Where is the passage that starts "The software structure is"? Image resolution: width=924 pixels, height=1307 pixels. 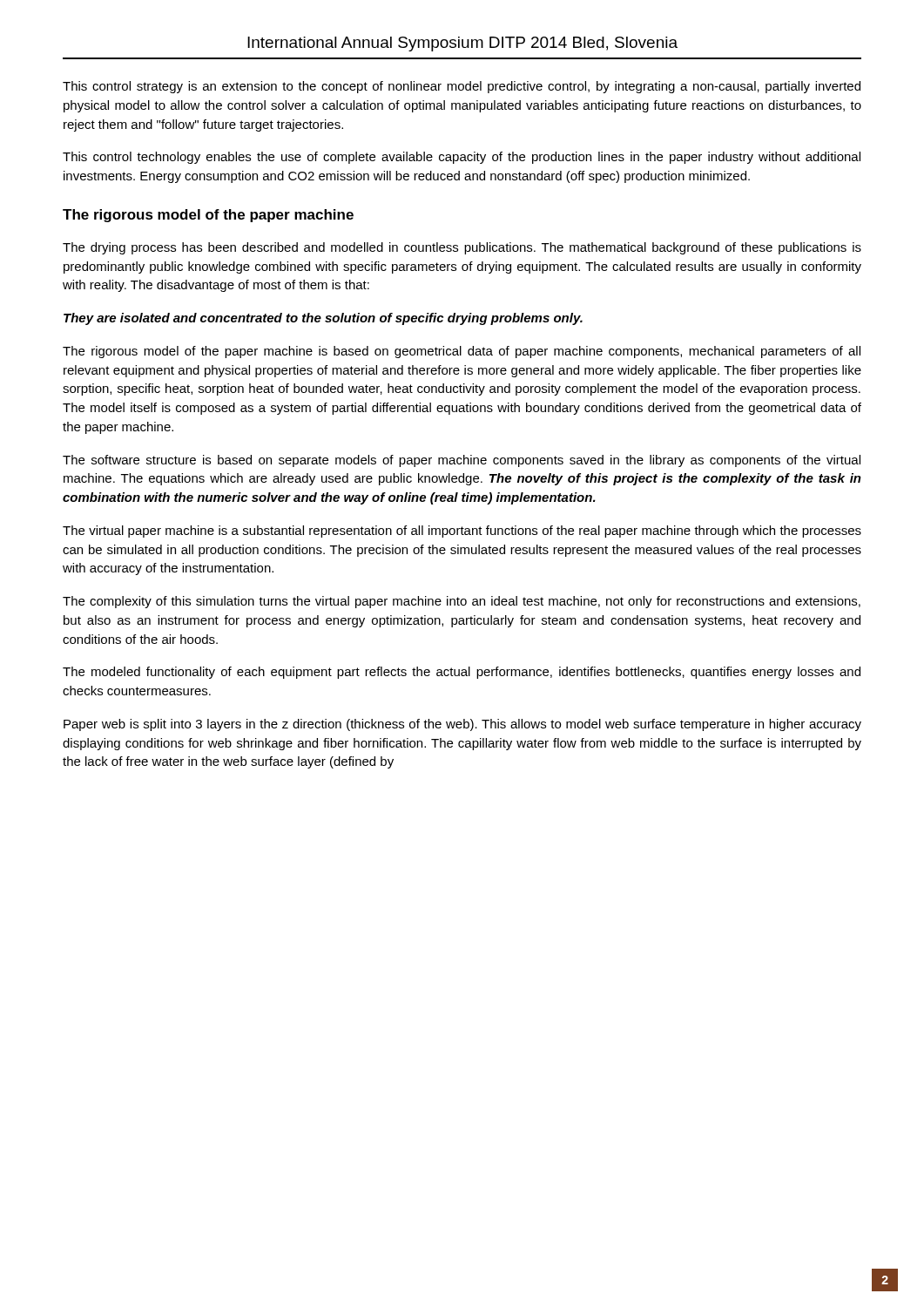tap(462, 478)
